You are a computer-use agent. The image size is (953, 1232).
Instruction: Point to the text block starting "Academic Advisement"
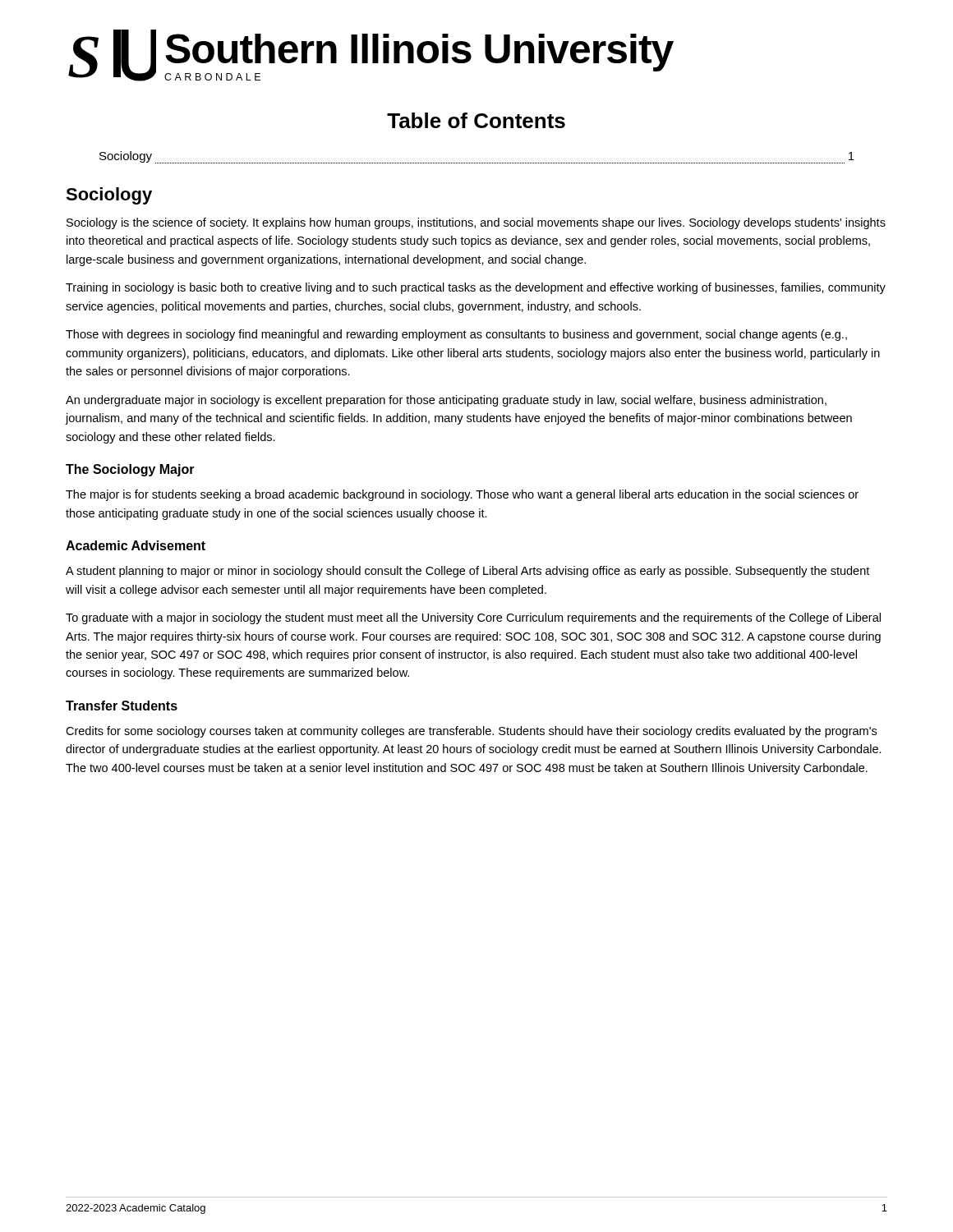point(136,546)
